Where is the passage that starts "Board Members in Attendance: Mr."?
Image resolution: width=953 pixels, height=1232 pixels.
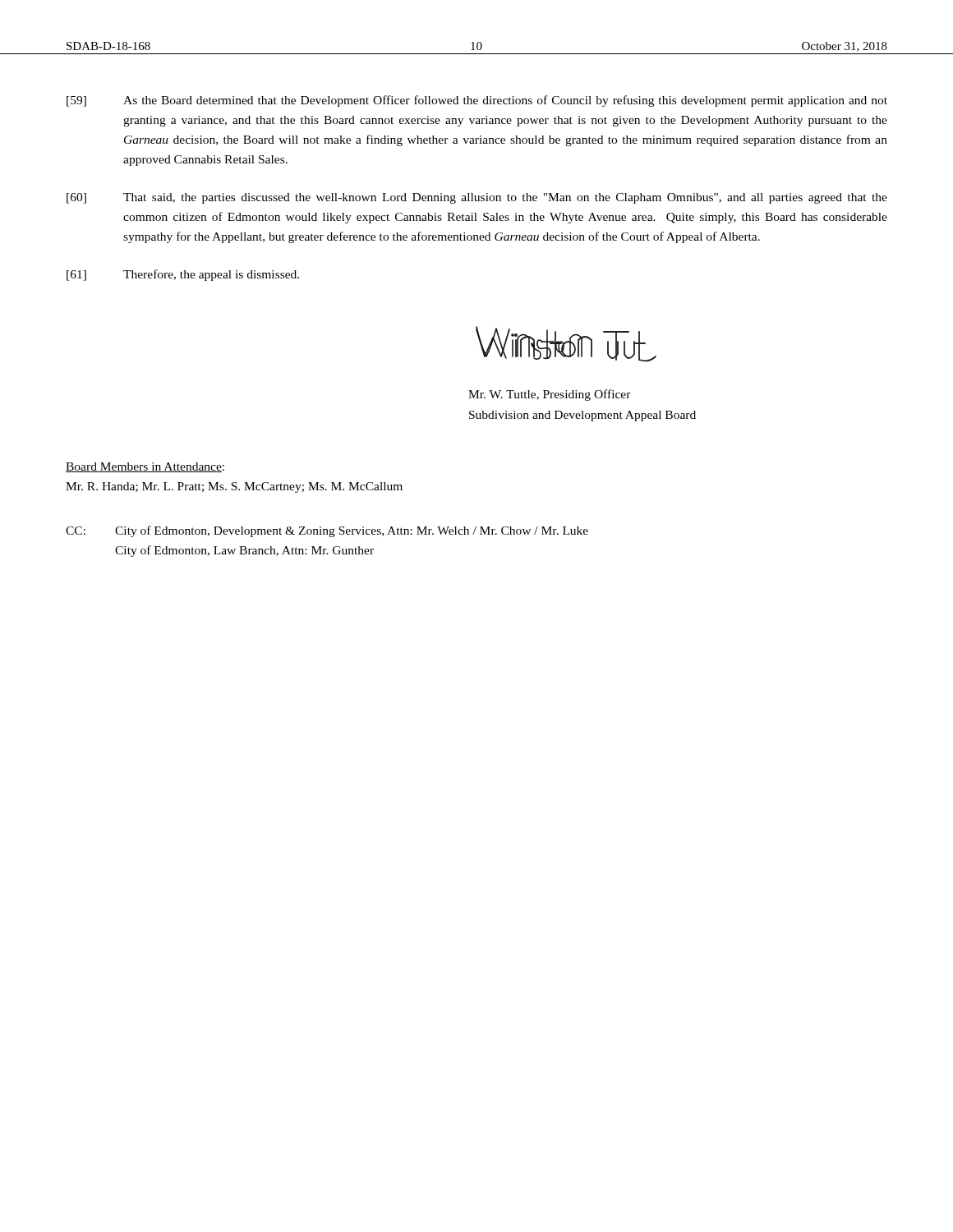tap(234, 476)
